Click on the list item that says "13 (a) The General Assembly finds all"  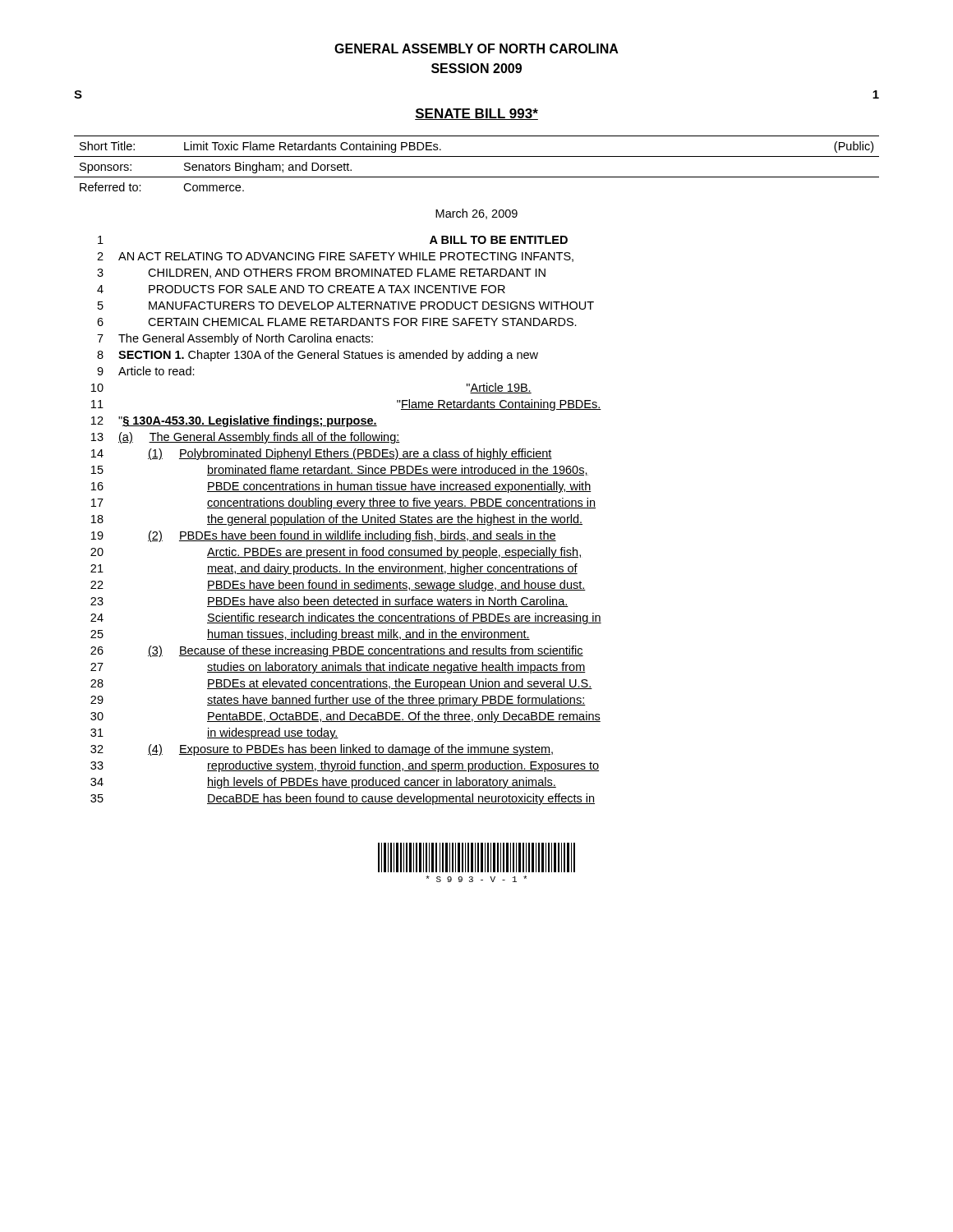pyautogui.click(x=476, y=437)
